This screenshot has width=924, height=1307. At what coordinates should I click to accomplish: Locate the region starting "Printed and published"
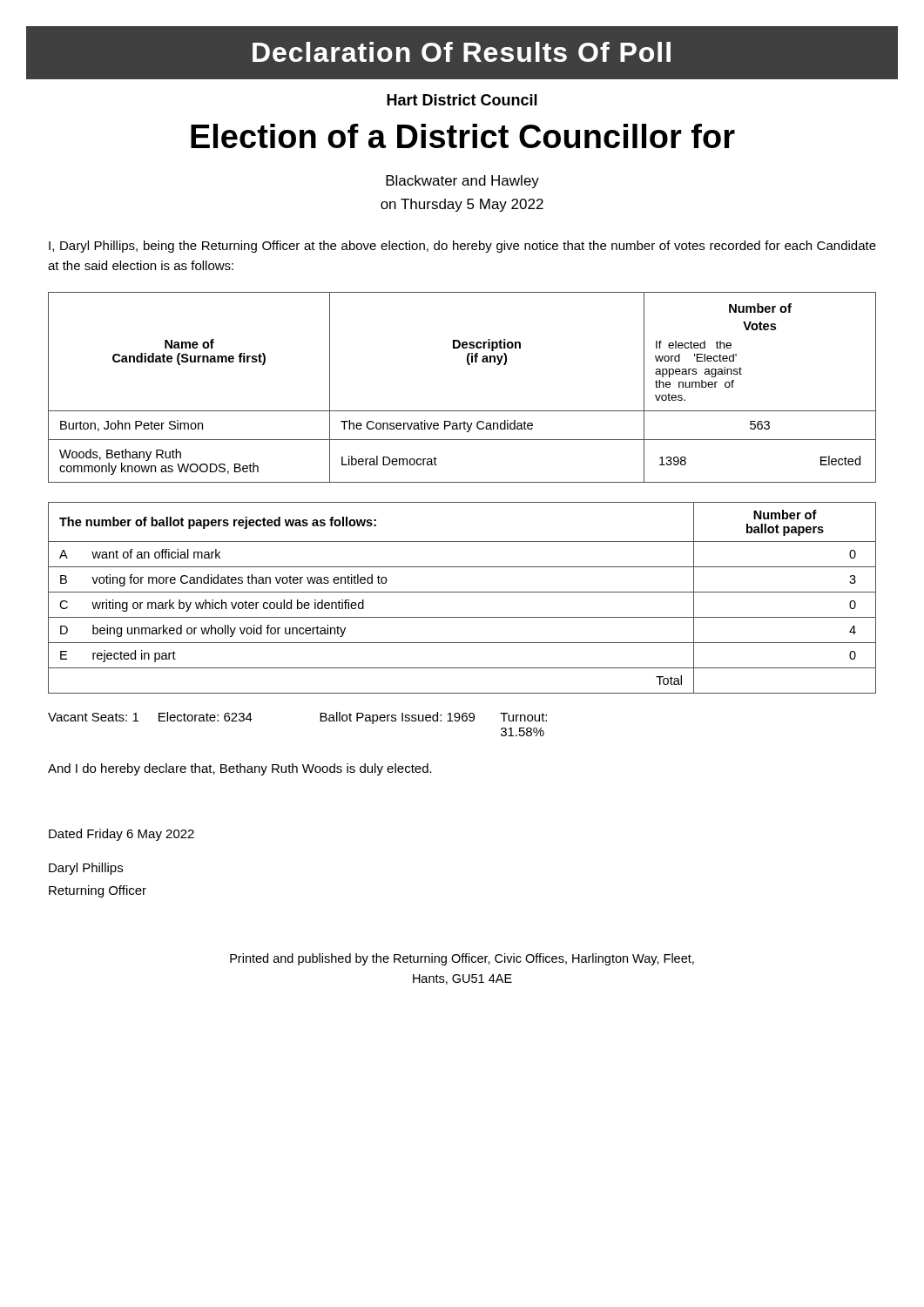pos(462,969)
